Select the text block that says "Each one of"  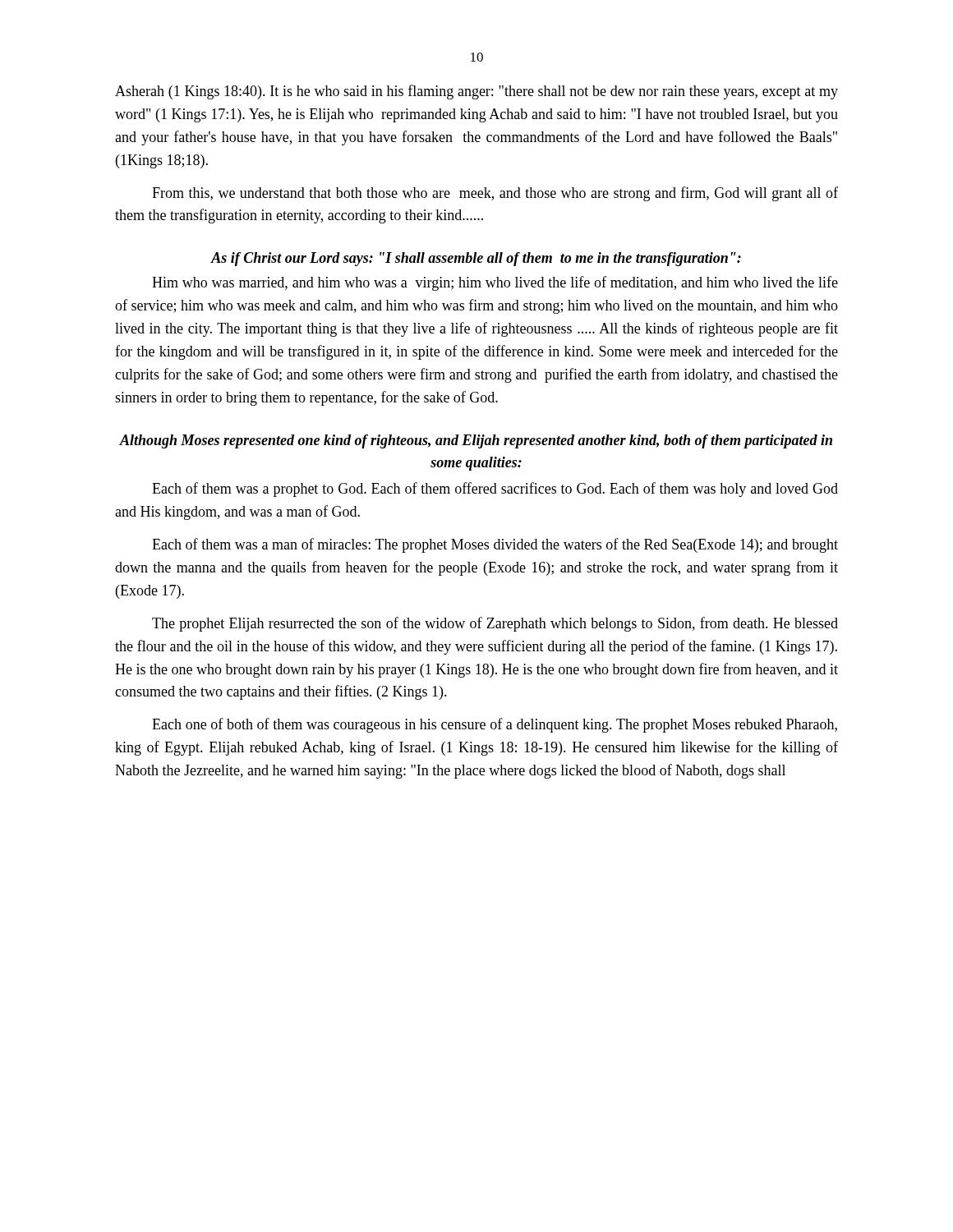[x=476, y=748]
